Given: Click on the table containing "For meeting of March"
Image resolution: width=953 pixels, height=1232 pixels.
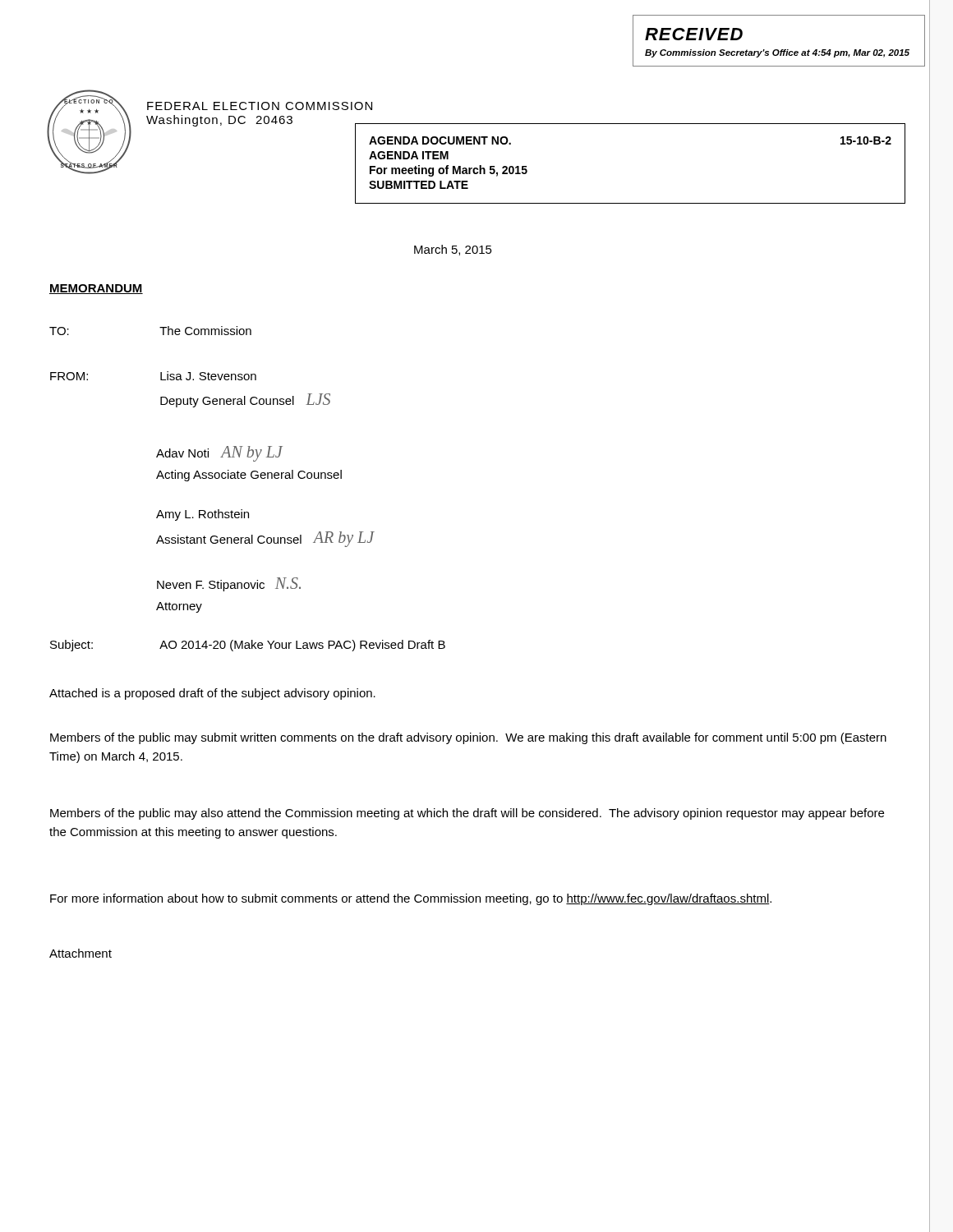Looking at the screenshot, I should pyautogui.click(x=630, y=163).
